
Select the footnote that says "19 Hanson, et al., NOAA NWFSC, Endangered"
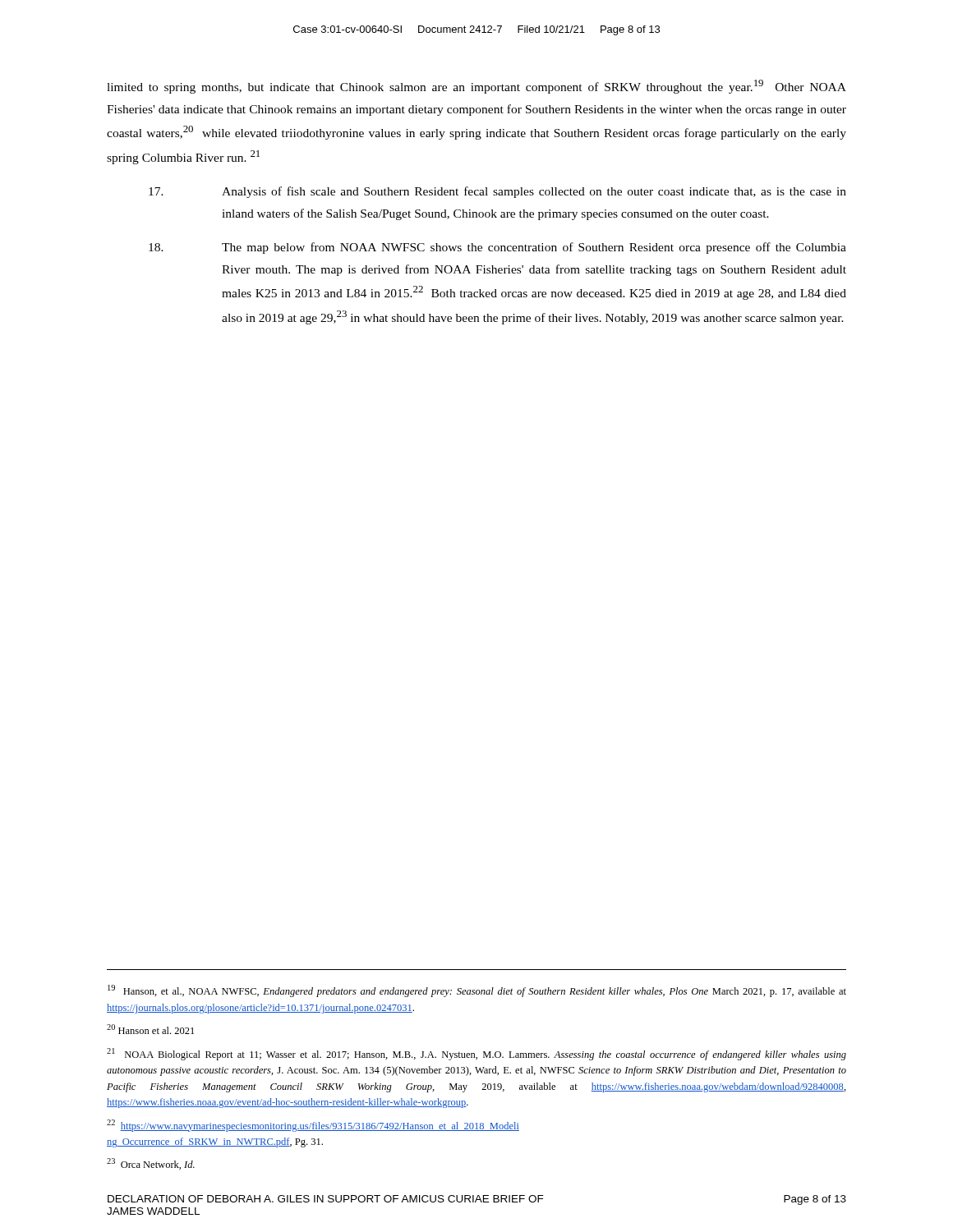point(476,999)
